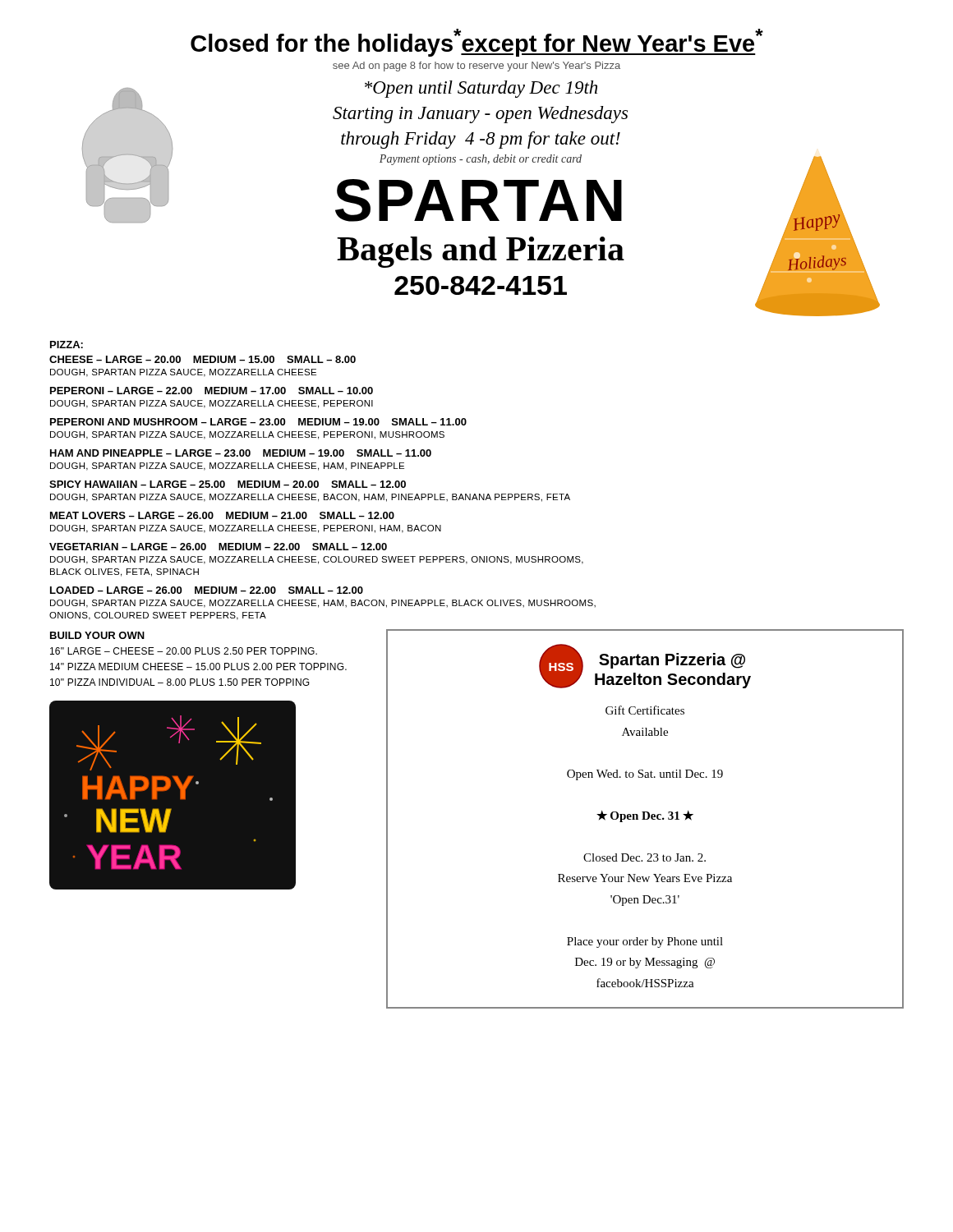This screenshot has height=1232, width=953.
Task: Point to the region starting "BUILD YOUR OWN"
Action: (97, 635)
